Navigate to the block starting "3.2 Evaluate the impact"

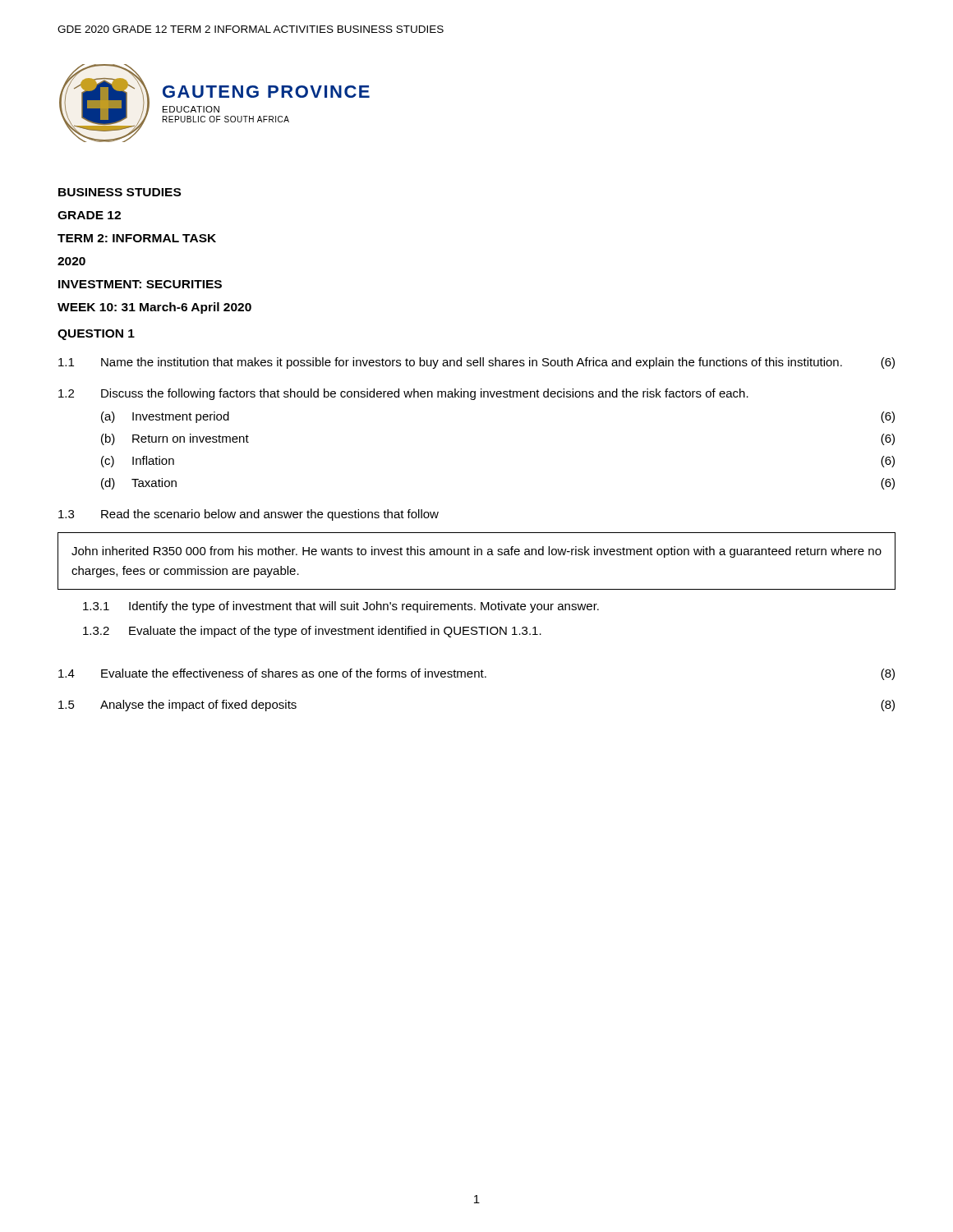pos(489,631)
